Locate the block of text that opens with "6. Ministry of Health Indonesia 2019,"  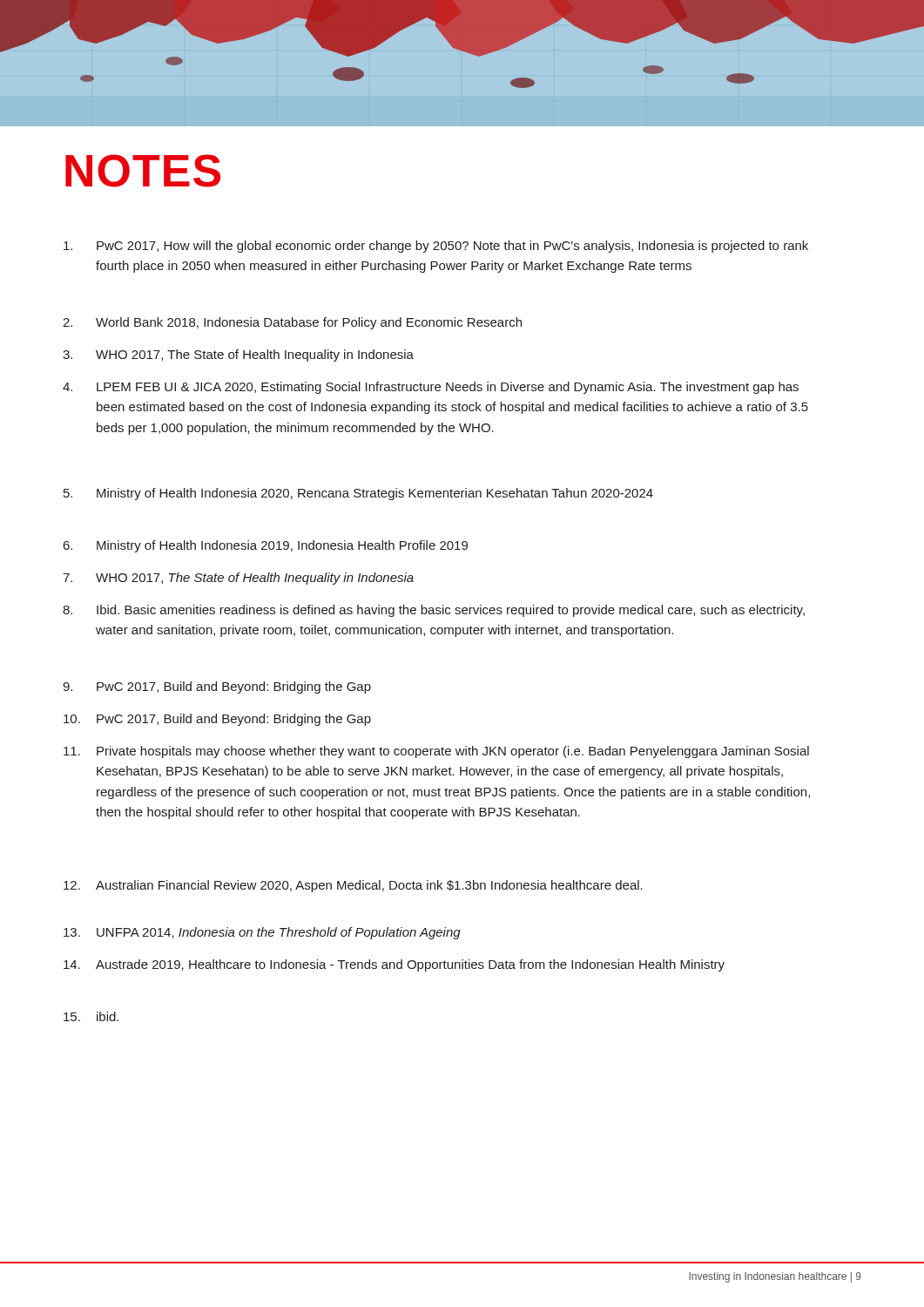[266, 545]
